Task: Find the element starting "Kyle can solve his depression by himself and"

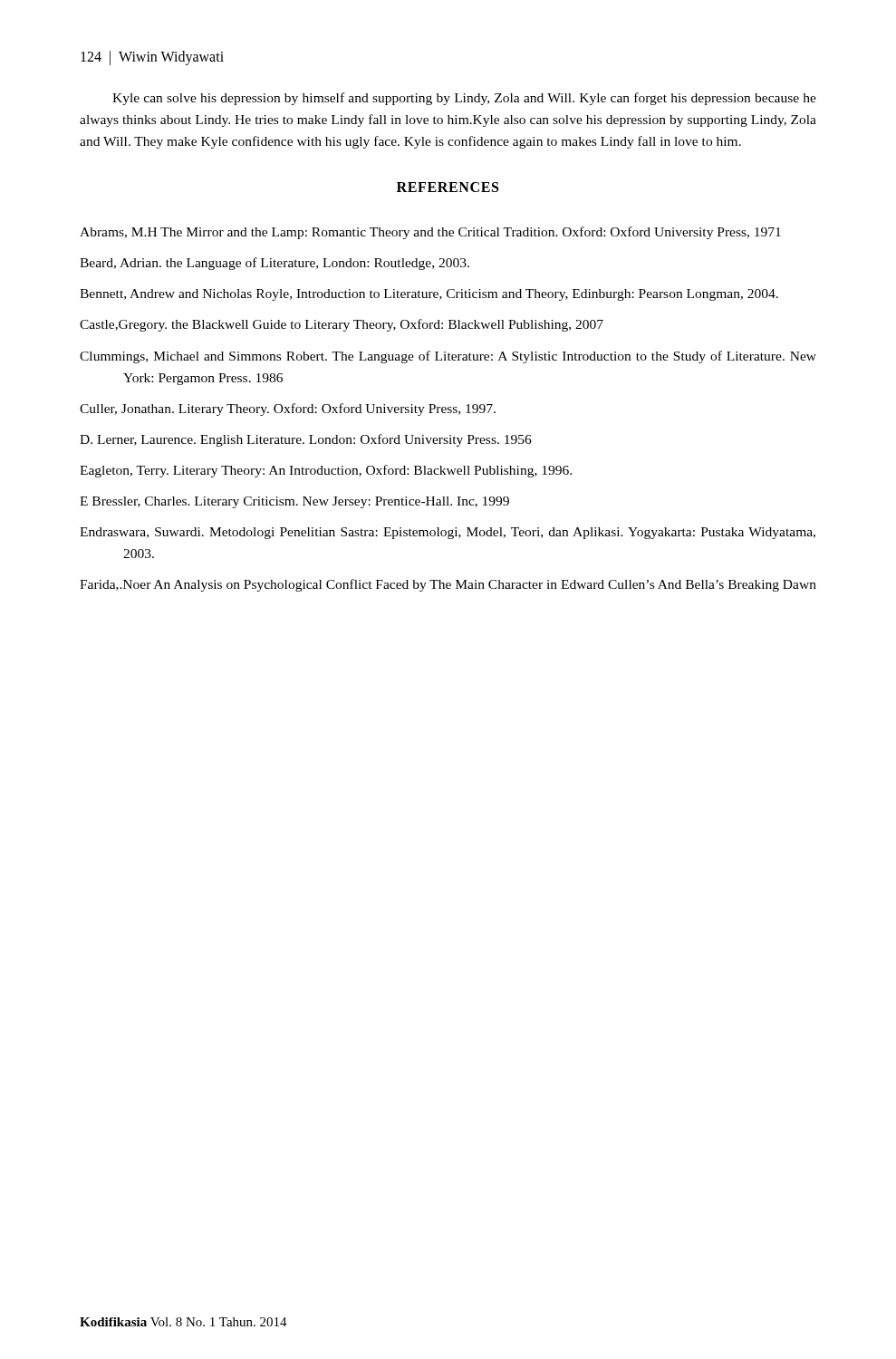Action: [448, 120]
